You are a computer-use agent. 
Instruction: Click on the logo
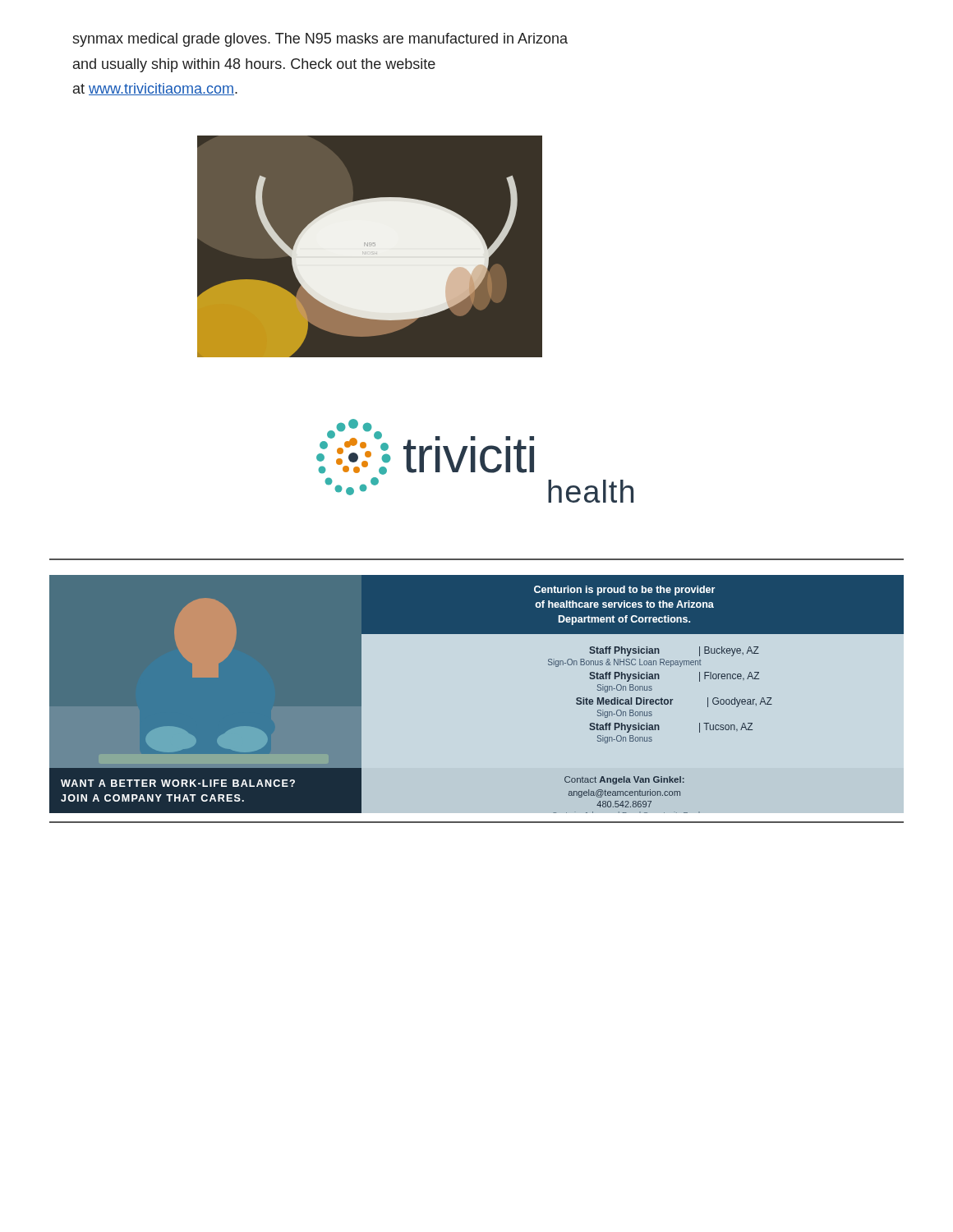476,462
